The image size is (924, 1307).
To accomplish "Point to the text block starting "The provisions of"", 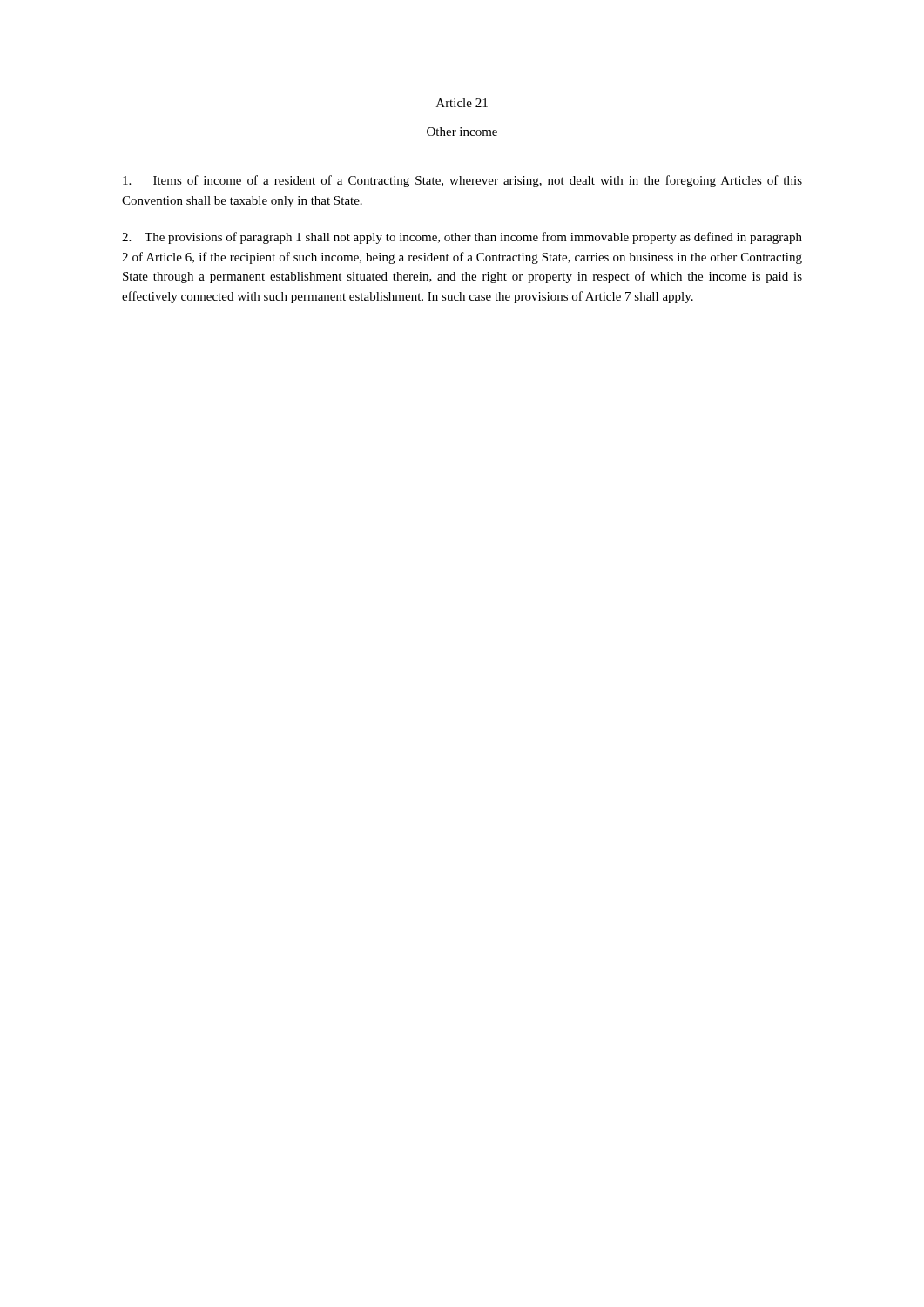I will click(x=462, y=266).
